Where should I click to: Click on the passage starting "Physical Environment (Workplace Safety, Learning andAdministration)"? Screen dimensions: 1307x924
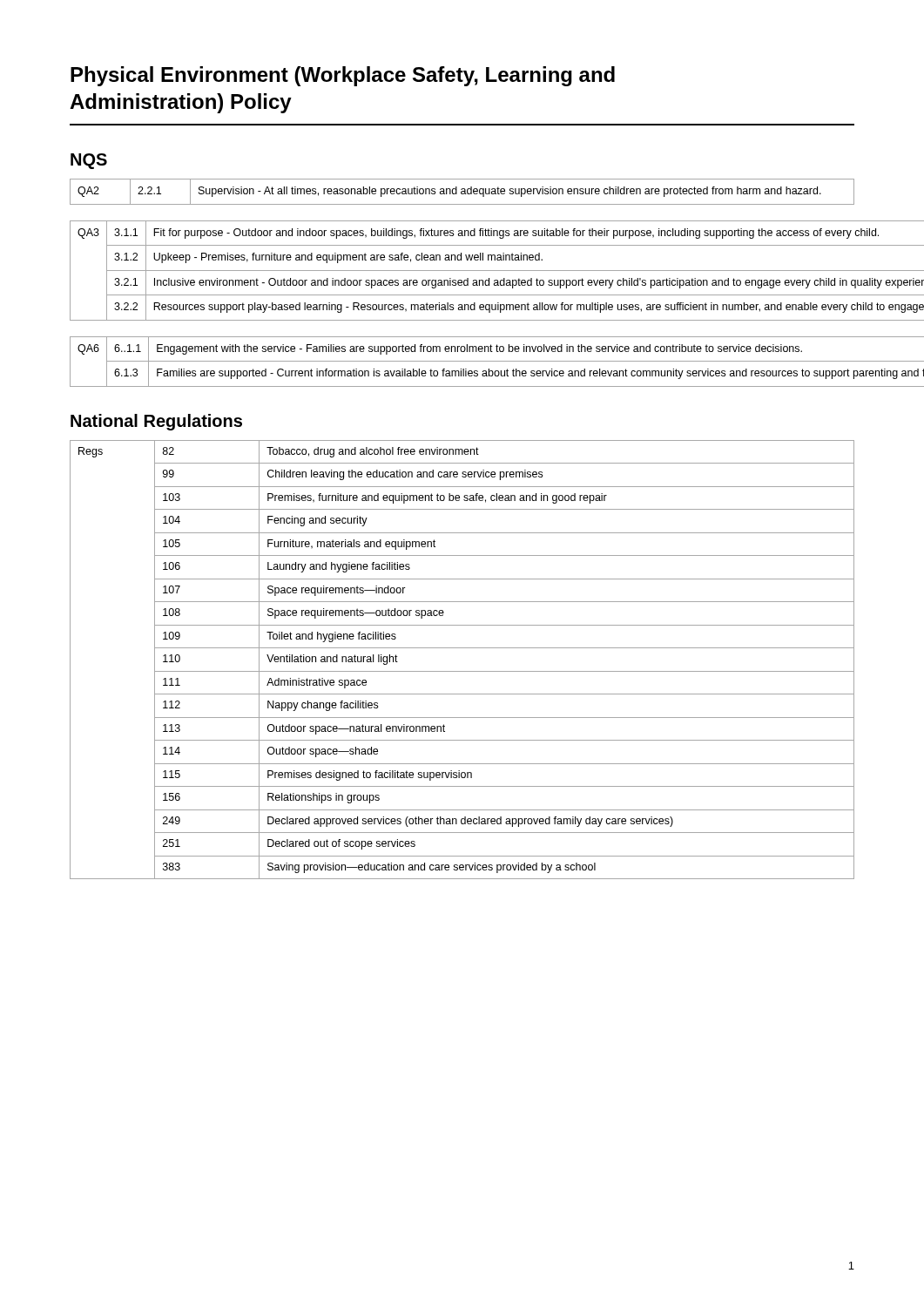point(462,93)
